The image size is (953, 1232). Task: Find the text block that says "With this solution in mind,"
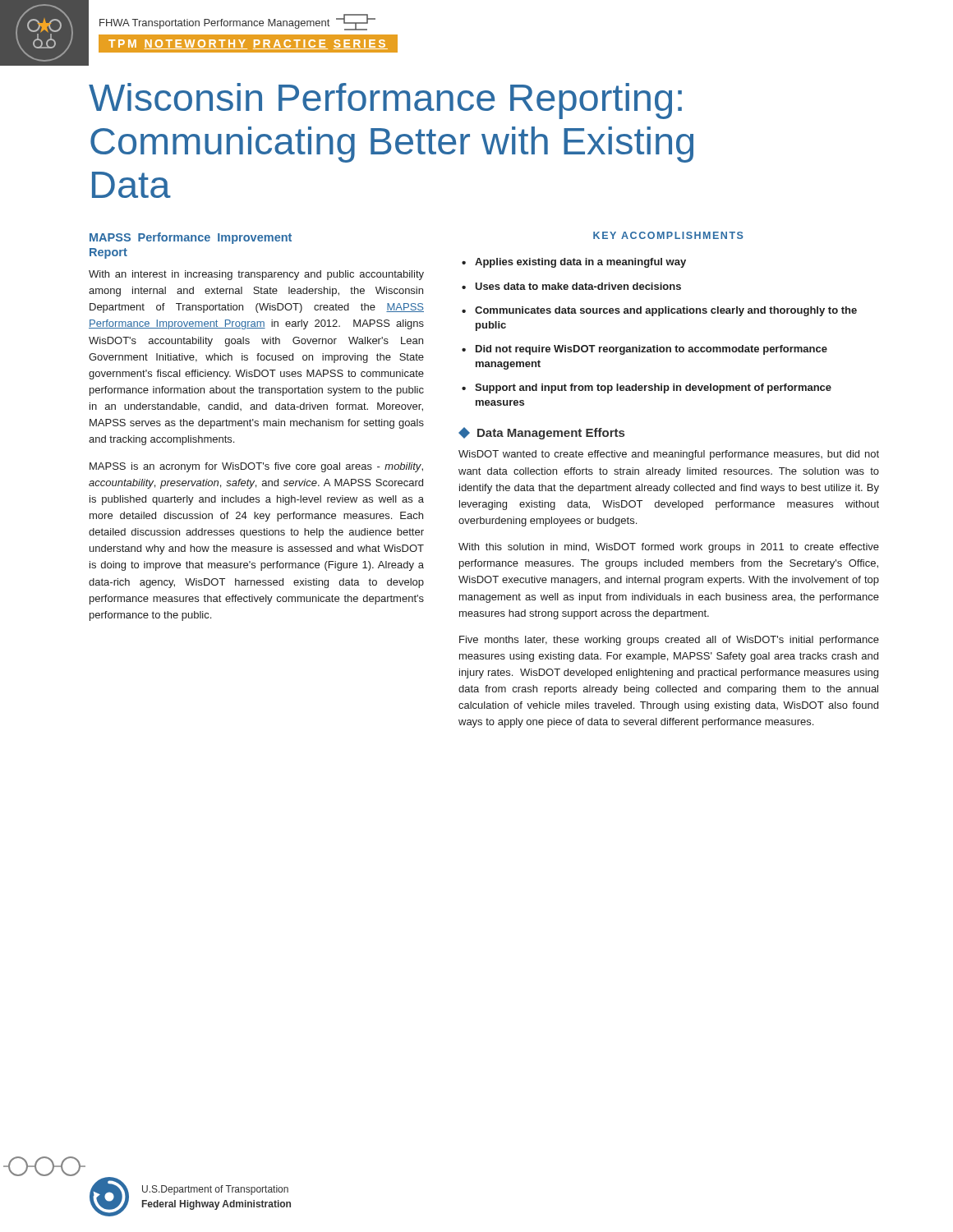669,580
